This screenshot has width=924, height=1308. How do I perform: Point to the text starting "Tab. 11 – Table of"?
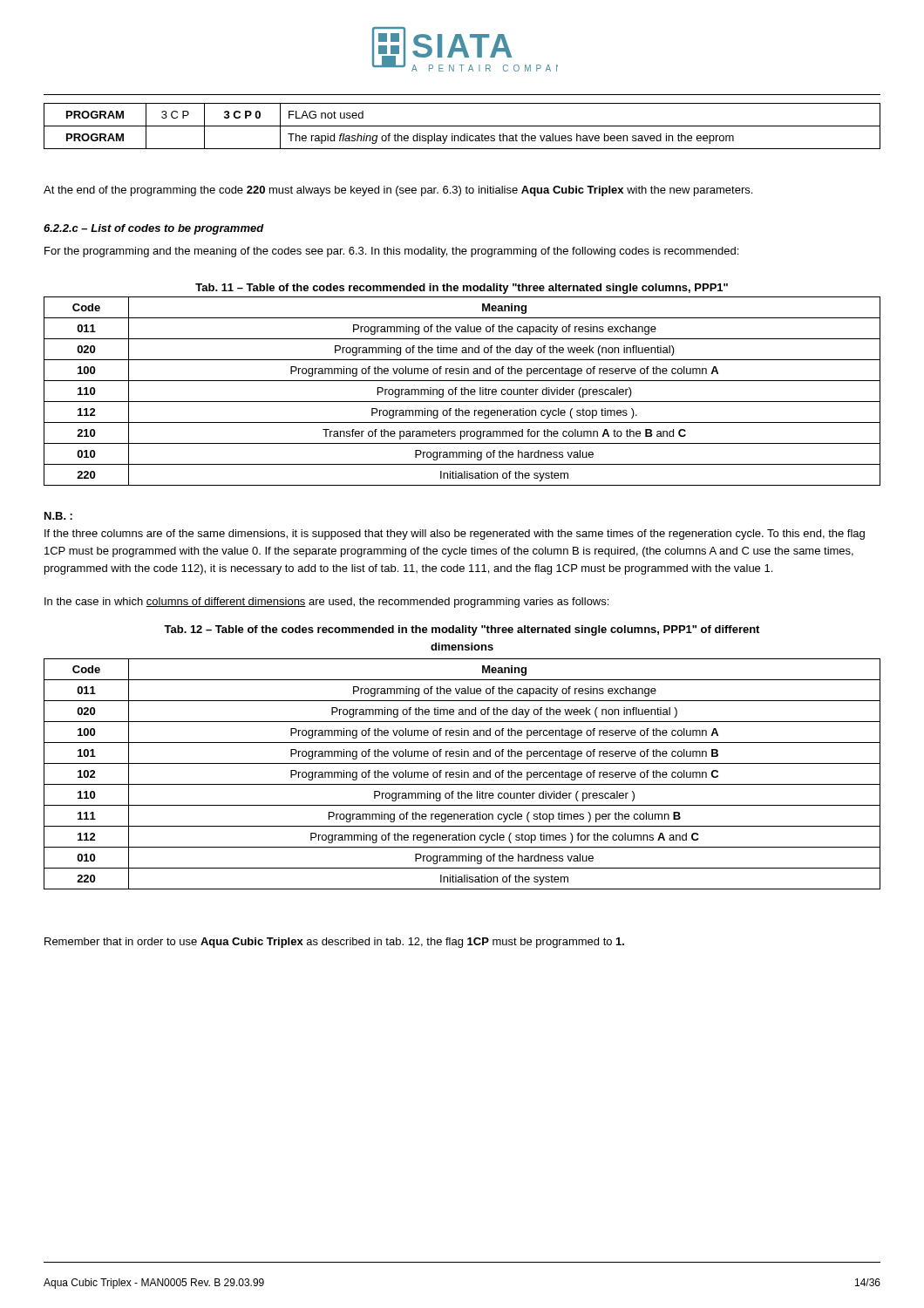pos(462,287)
